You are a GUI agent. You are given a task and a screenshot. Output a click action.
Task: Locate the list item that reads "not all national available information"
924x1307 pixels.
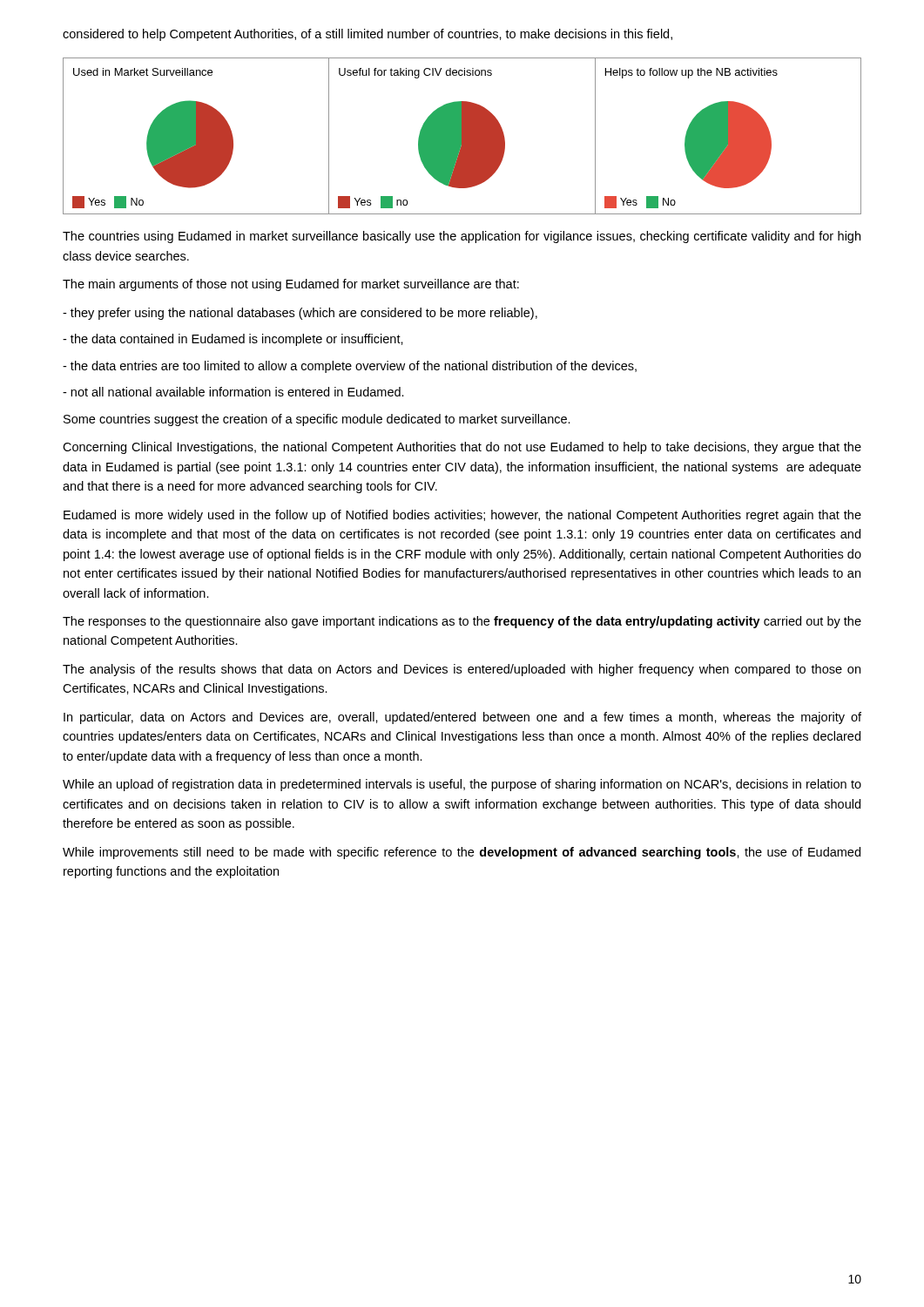[x=234, y=392]
